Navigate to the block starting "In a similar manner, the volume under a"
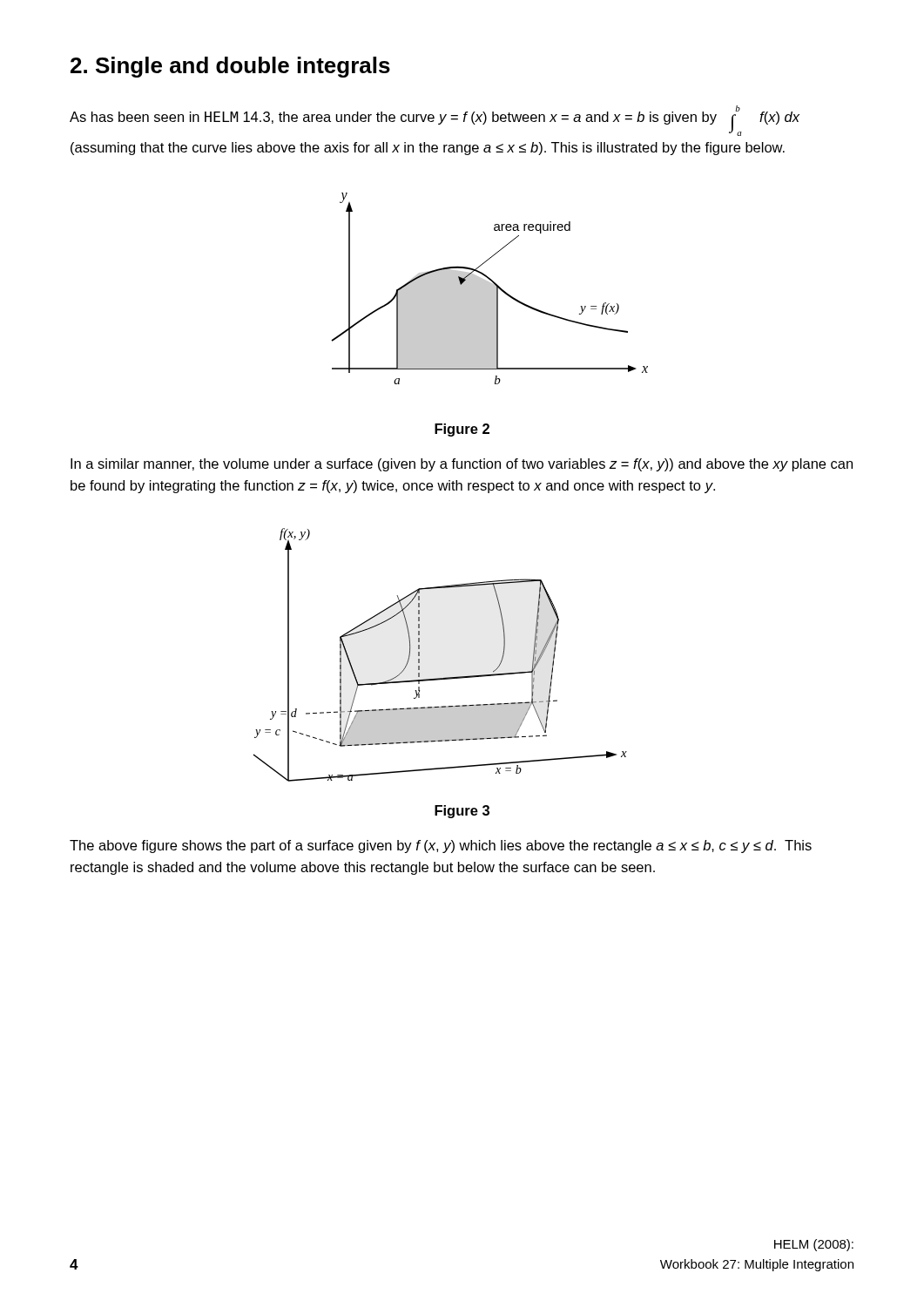 [x=462, y=474]
